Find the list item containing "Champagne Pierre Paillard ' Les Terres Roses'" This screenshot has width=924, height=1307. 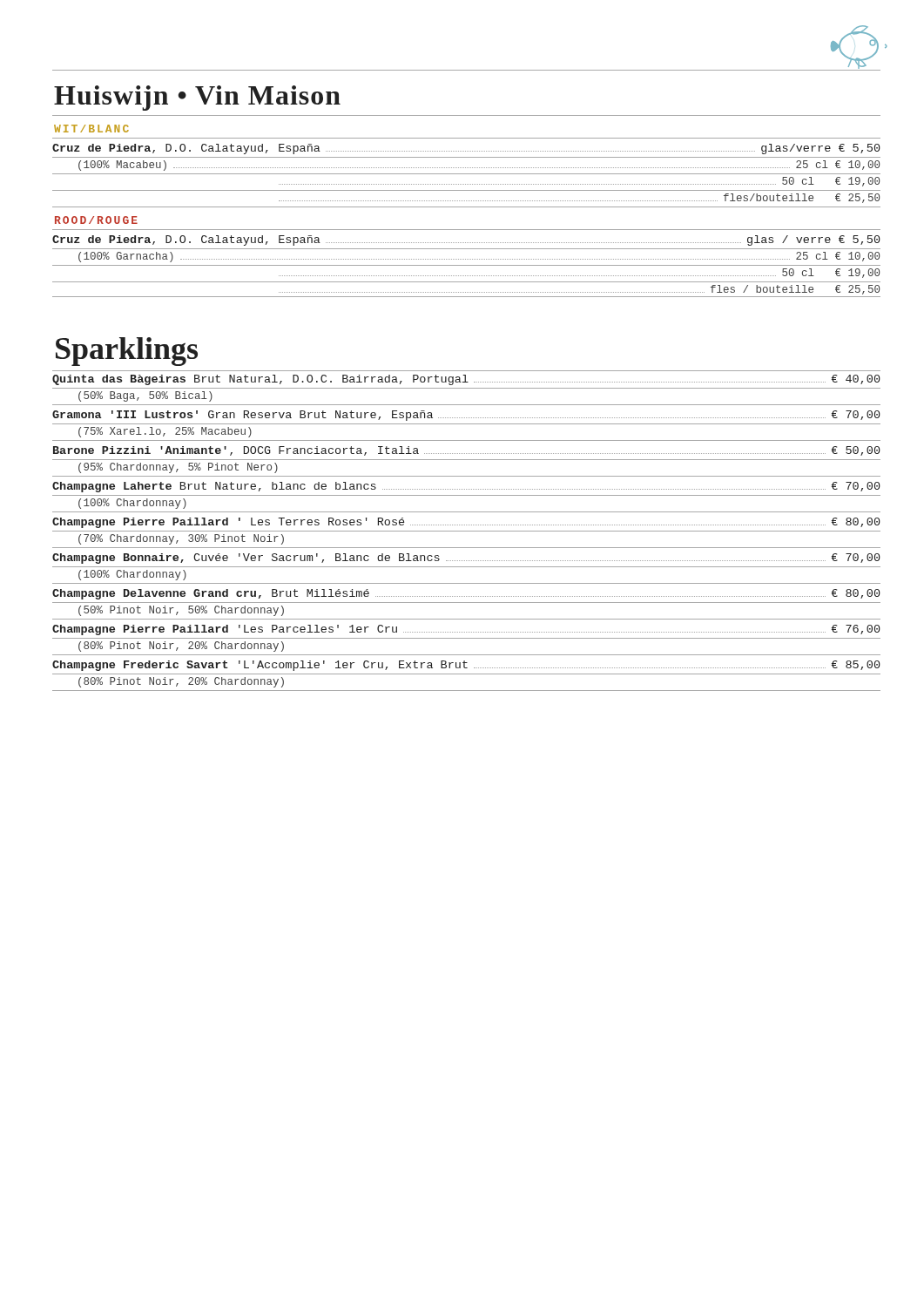(466, 521)
